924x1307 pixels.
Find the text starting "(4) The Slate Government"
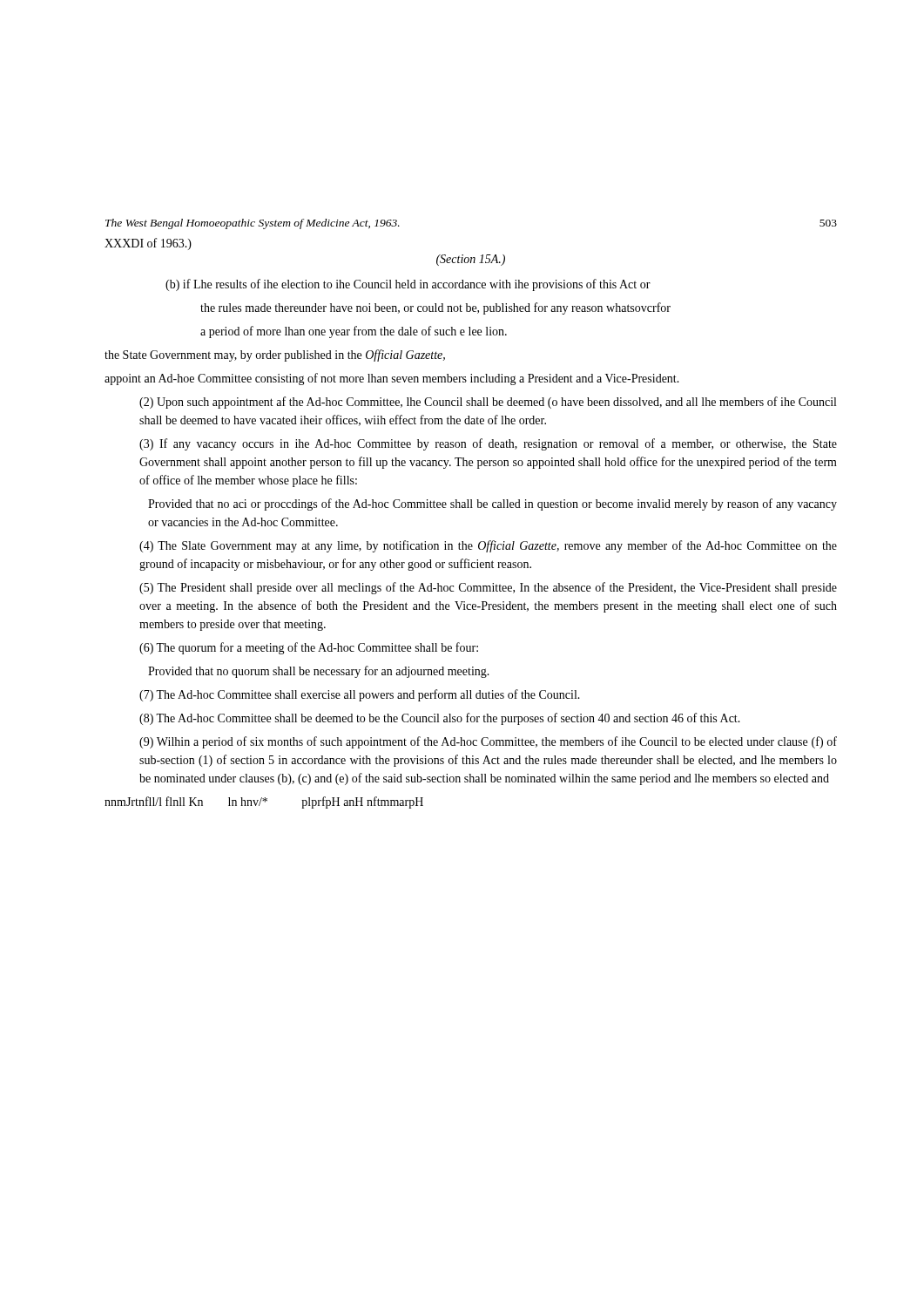[488, 555]
